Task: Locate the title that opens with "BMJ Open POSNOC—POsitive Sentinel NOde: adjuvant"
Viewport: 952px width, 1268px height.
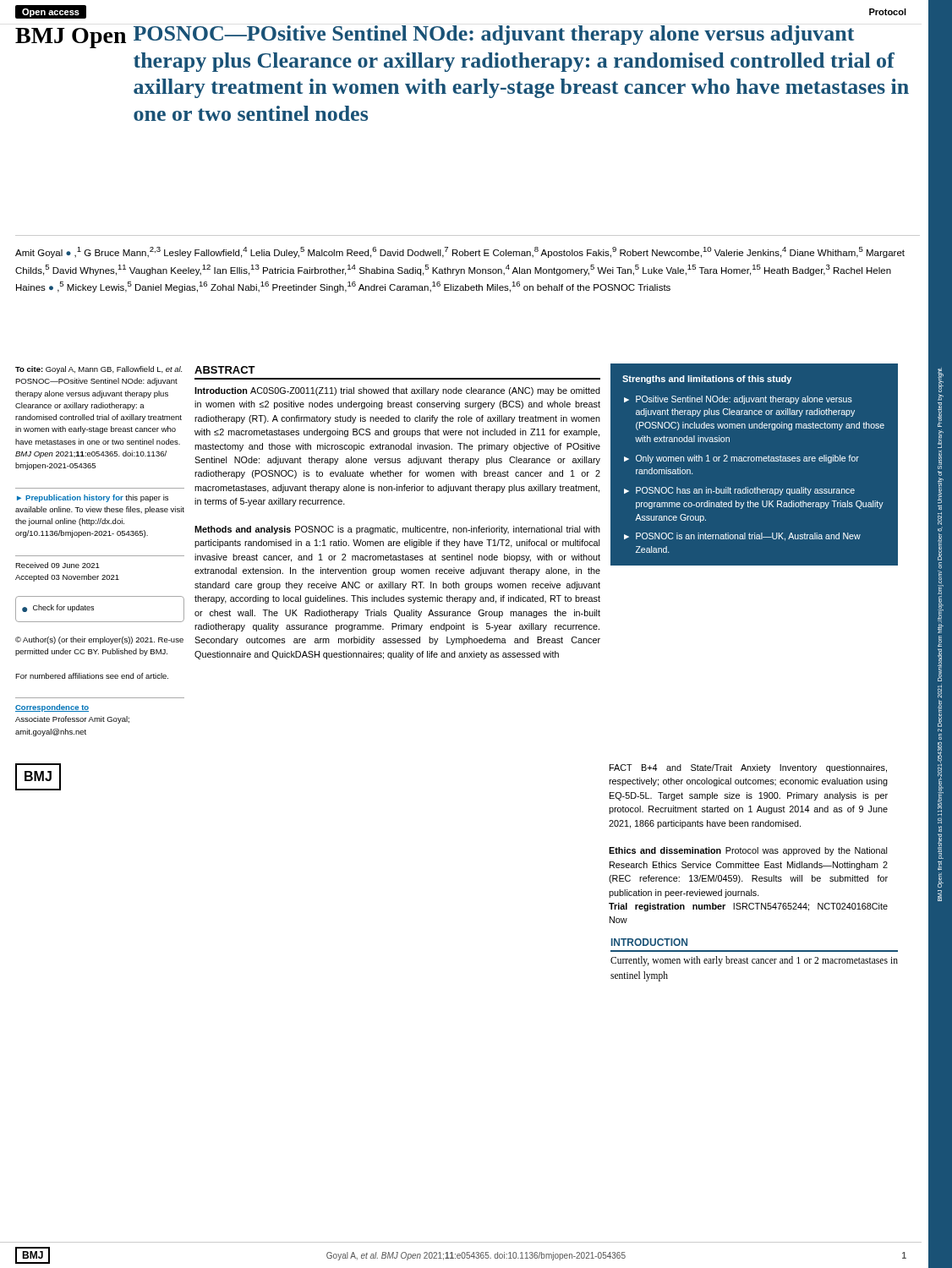Action: click(468, 74)
